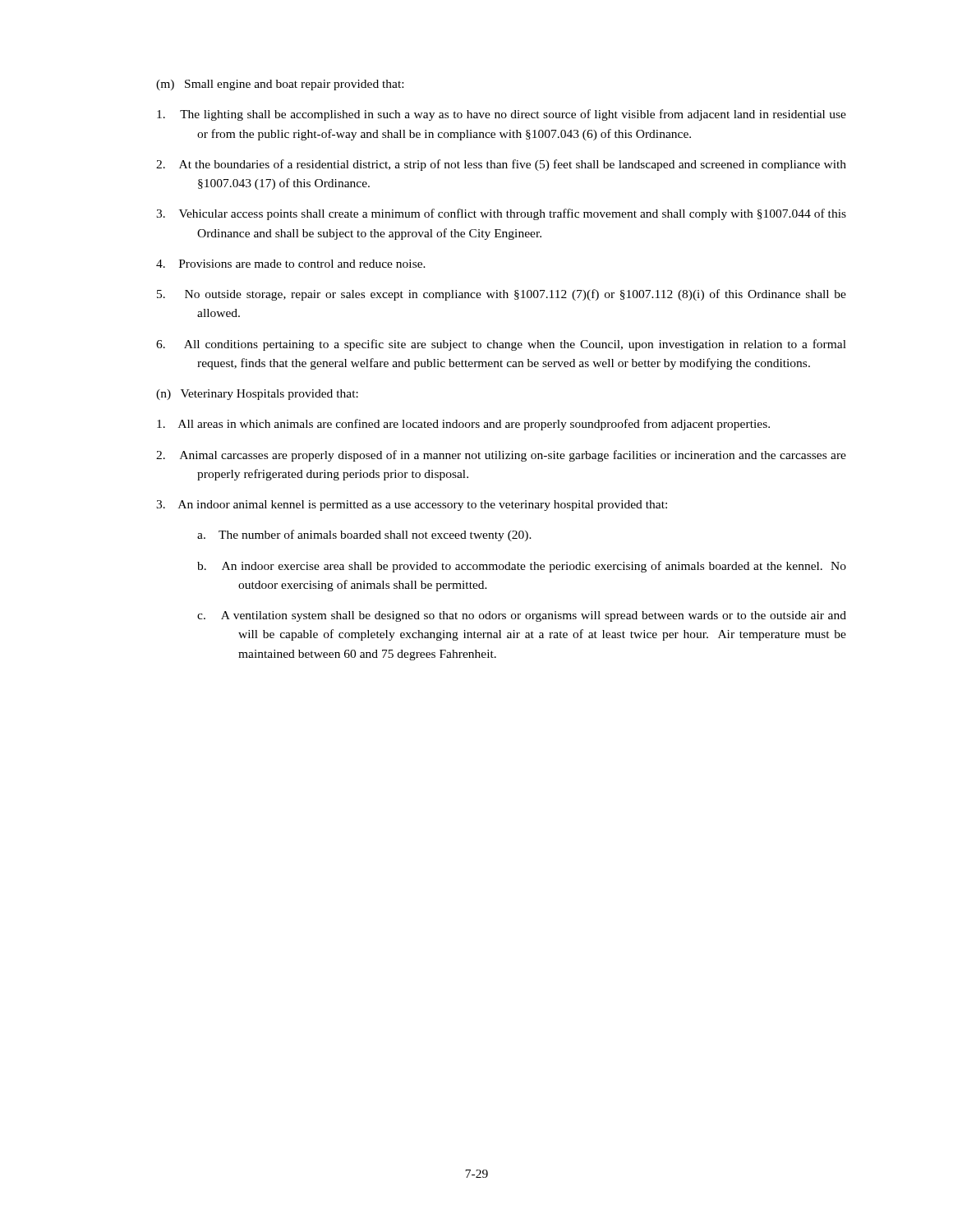Click on the element starting "6. All conditions pertaining to a"
The width and height of the screenshot is (953, 1232).
tap(522, 353)
